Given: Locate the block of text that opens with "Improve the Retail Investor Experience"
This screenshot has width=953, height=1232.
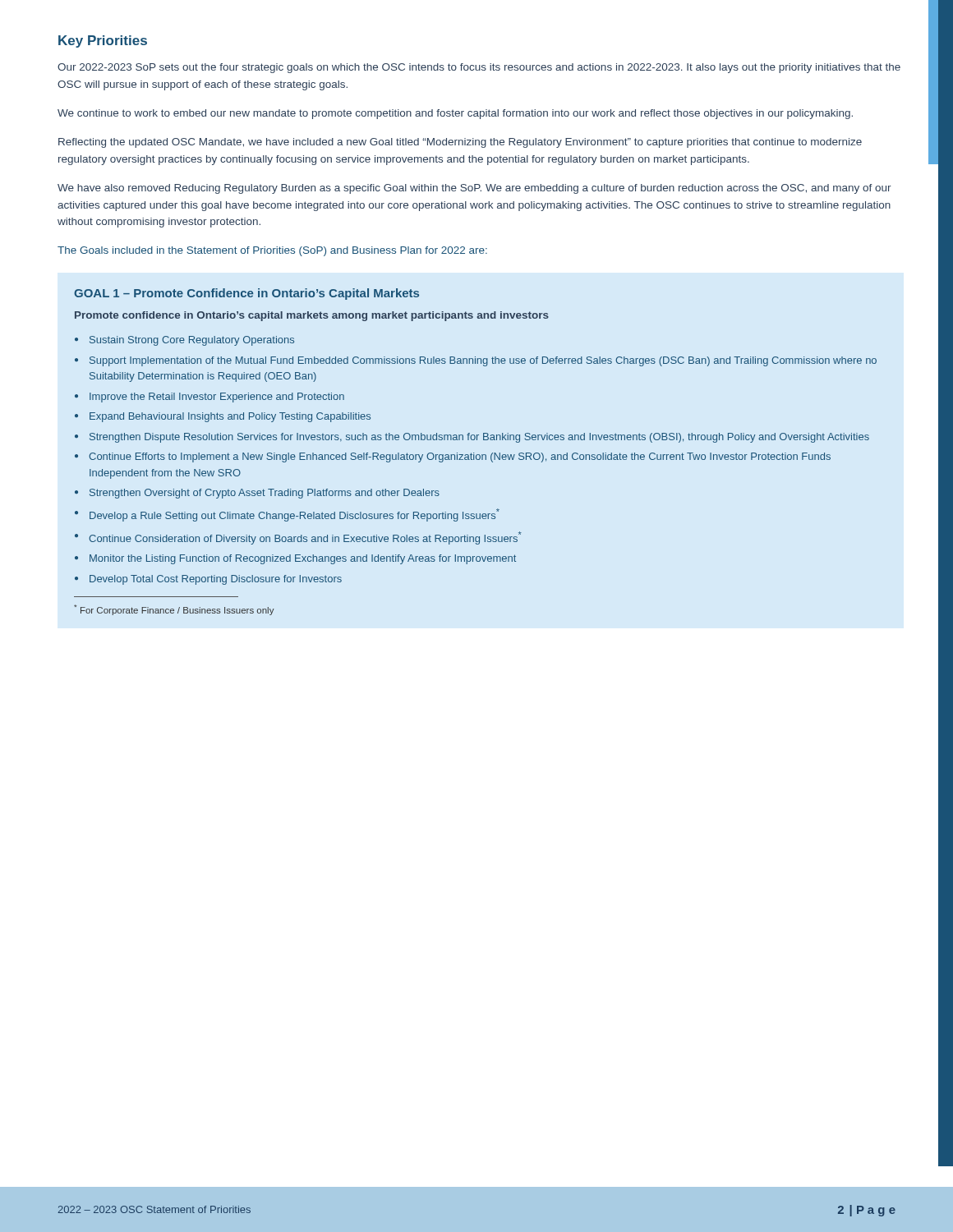Looking at the screenshot, I should tap(217, 396).
